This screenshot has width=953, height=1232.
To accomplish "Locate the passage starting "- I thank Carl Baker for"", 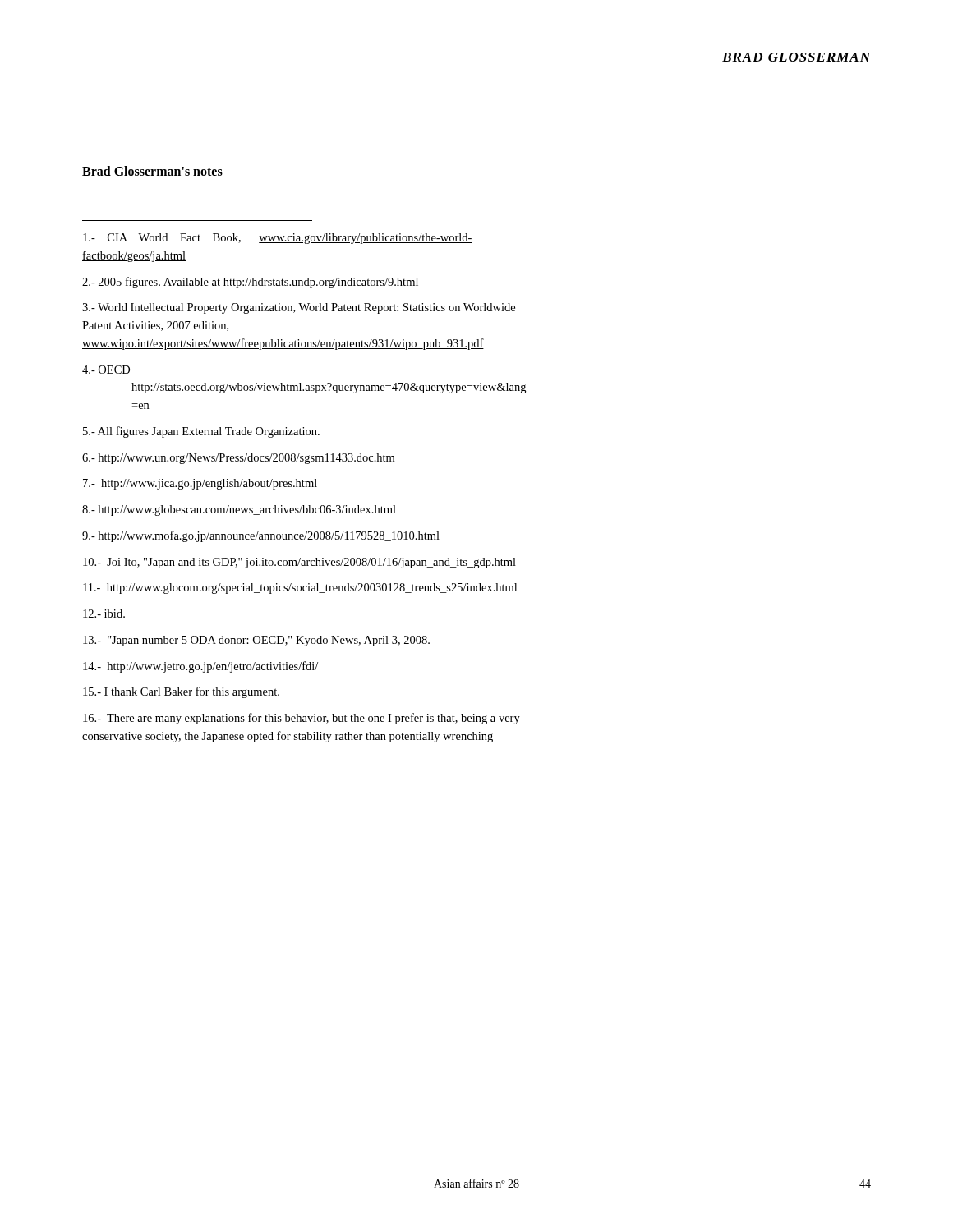I will click(181, 692).
